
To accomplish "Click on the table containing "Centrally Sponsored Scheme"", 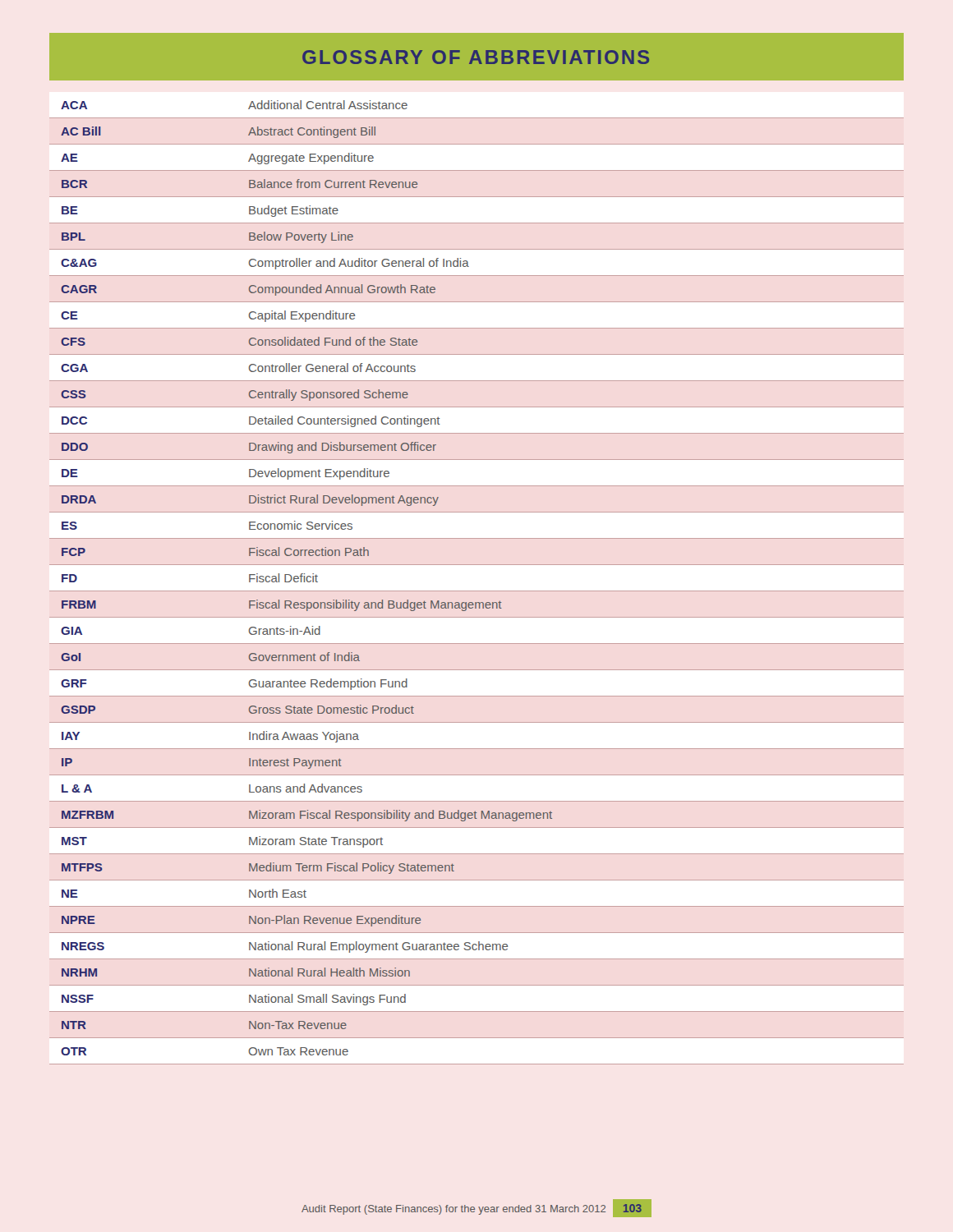I will pos(476,578).
